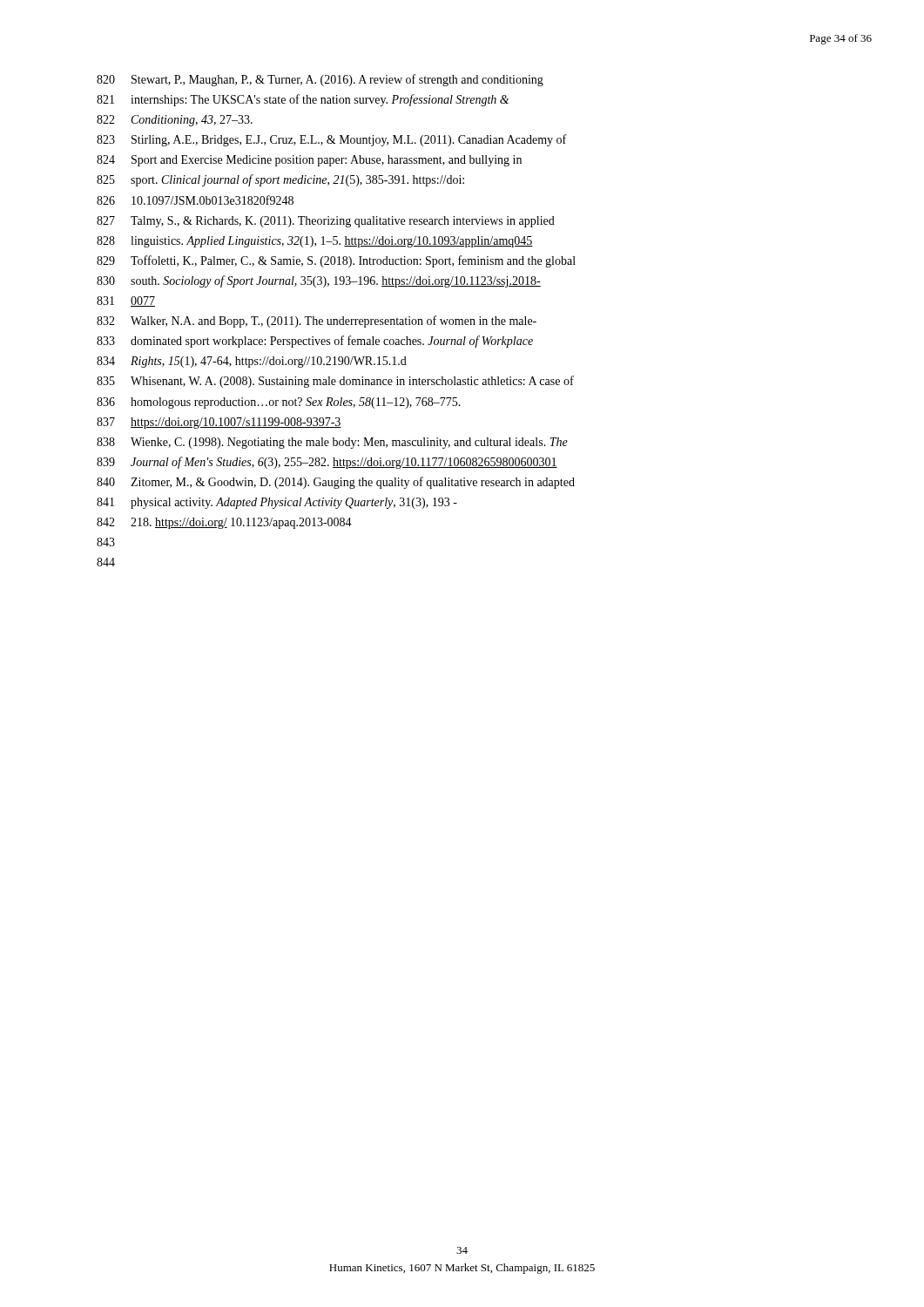Navigate to the text starting "840 Zitomer, M., & Goodwin, D. (2014). Gauging"
Image resolution: width=924 pixels, height=1307 pixels.
pos(466,482)
